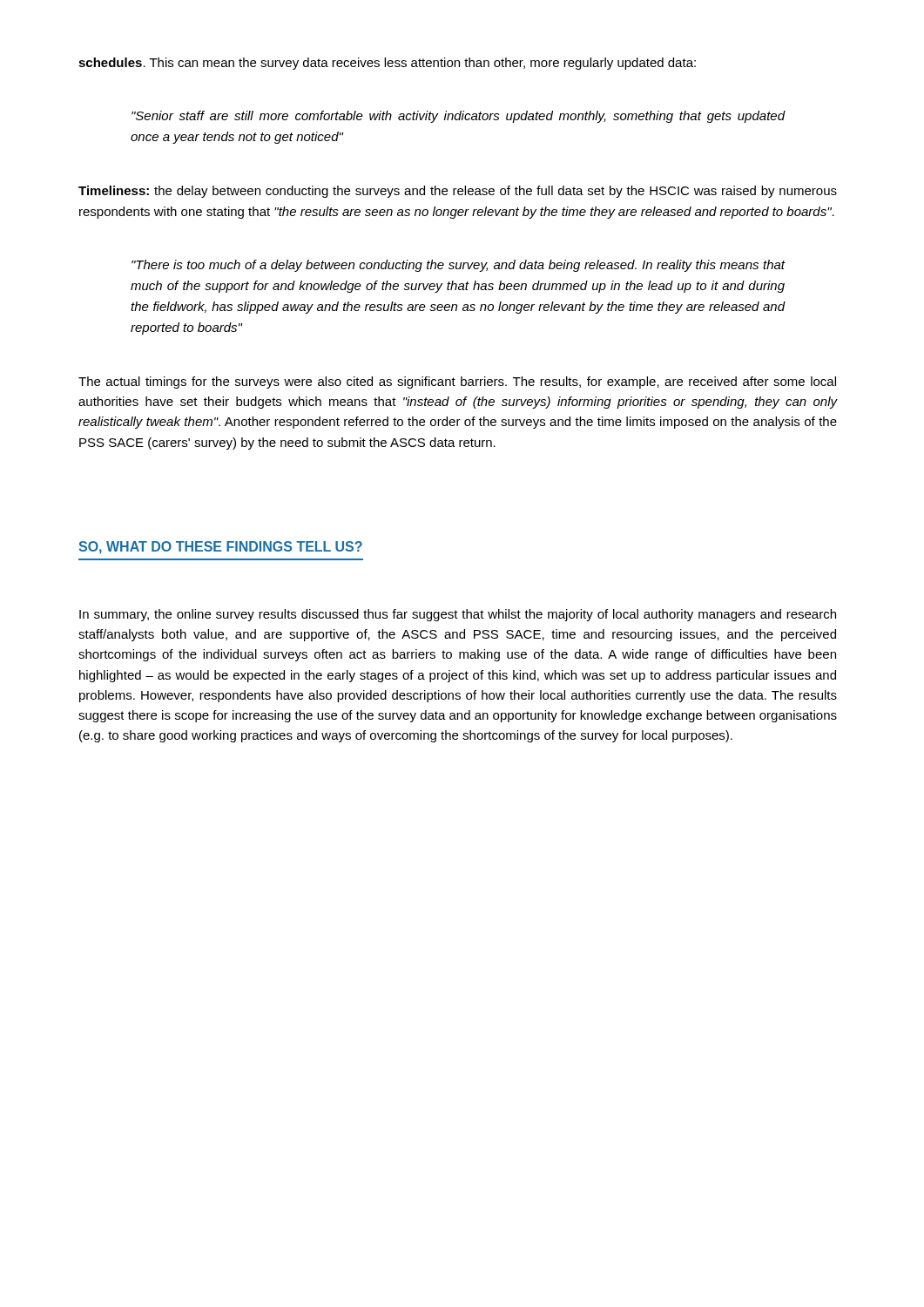The image size is (924, 1307).
Task: Locate the text block that reads "In summary, the online survey results"
Action: click(458, 674)
